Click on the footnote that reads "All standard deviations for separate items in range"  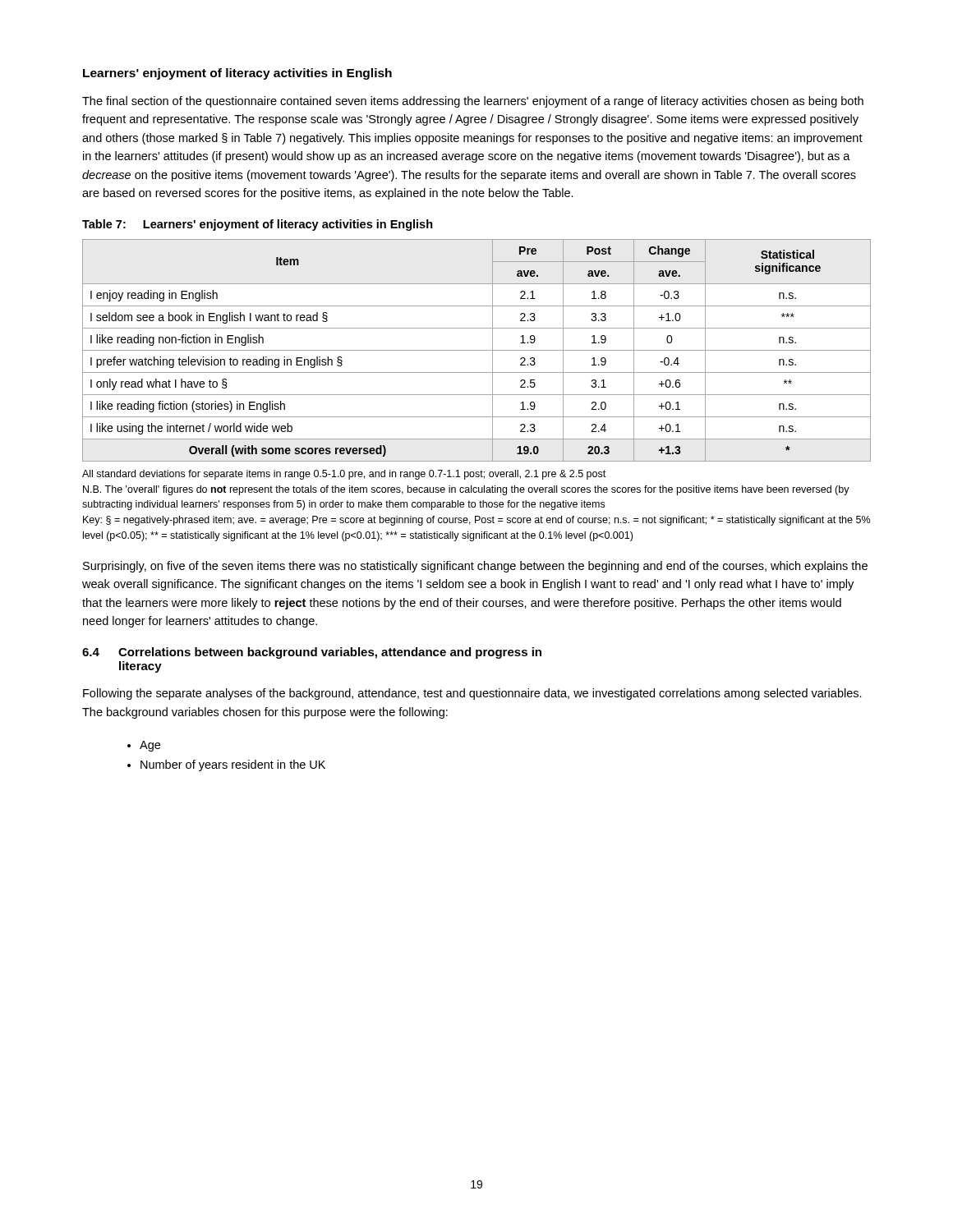tap(476, 505)
